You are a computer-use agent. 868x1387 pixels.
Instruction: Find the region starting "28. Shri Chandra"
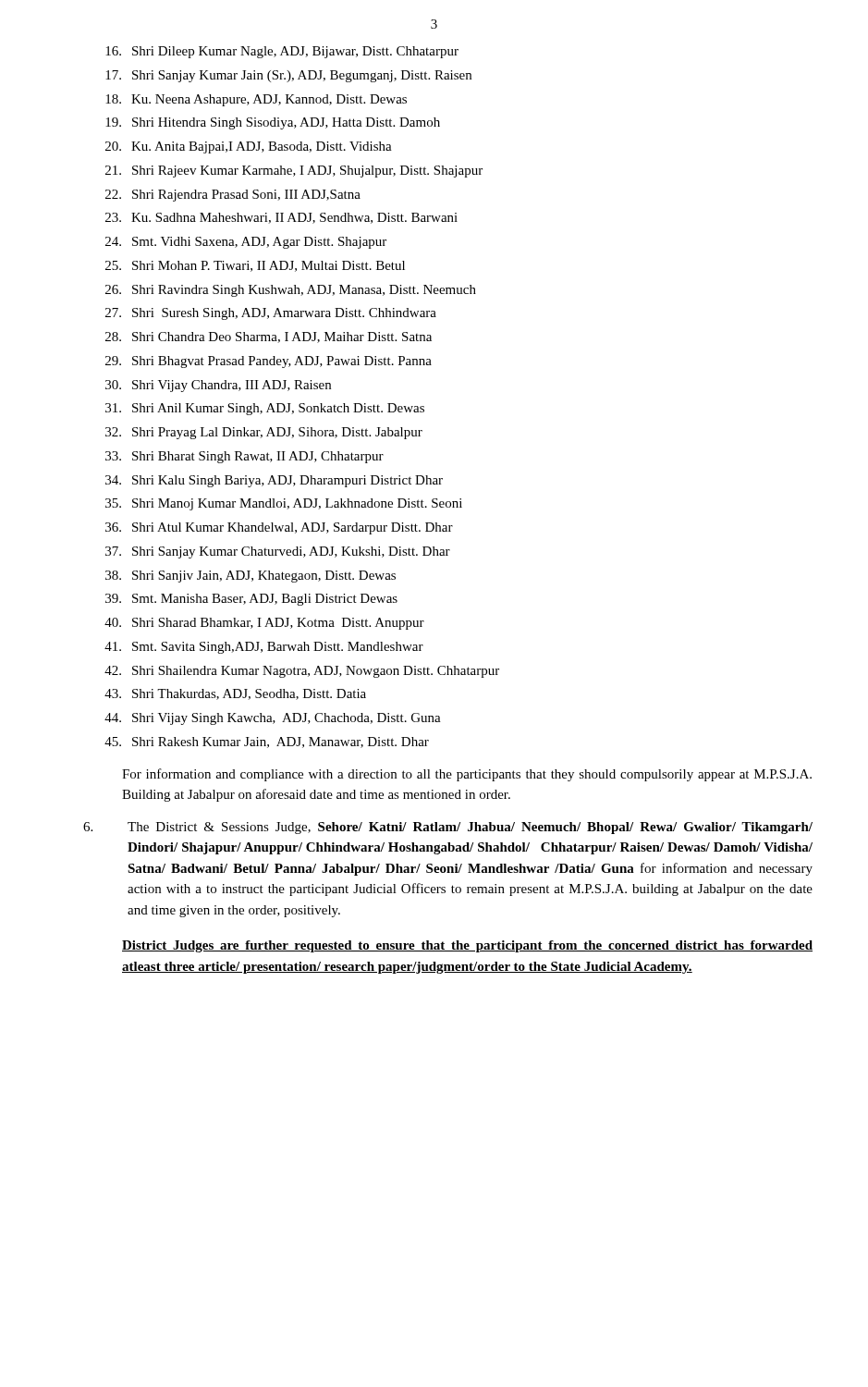coord(269,338)
